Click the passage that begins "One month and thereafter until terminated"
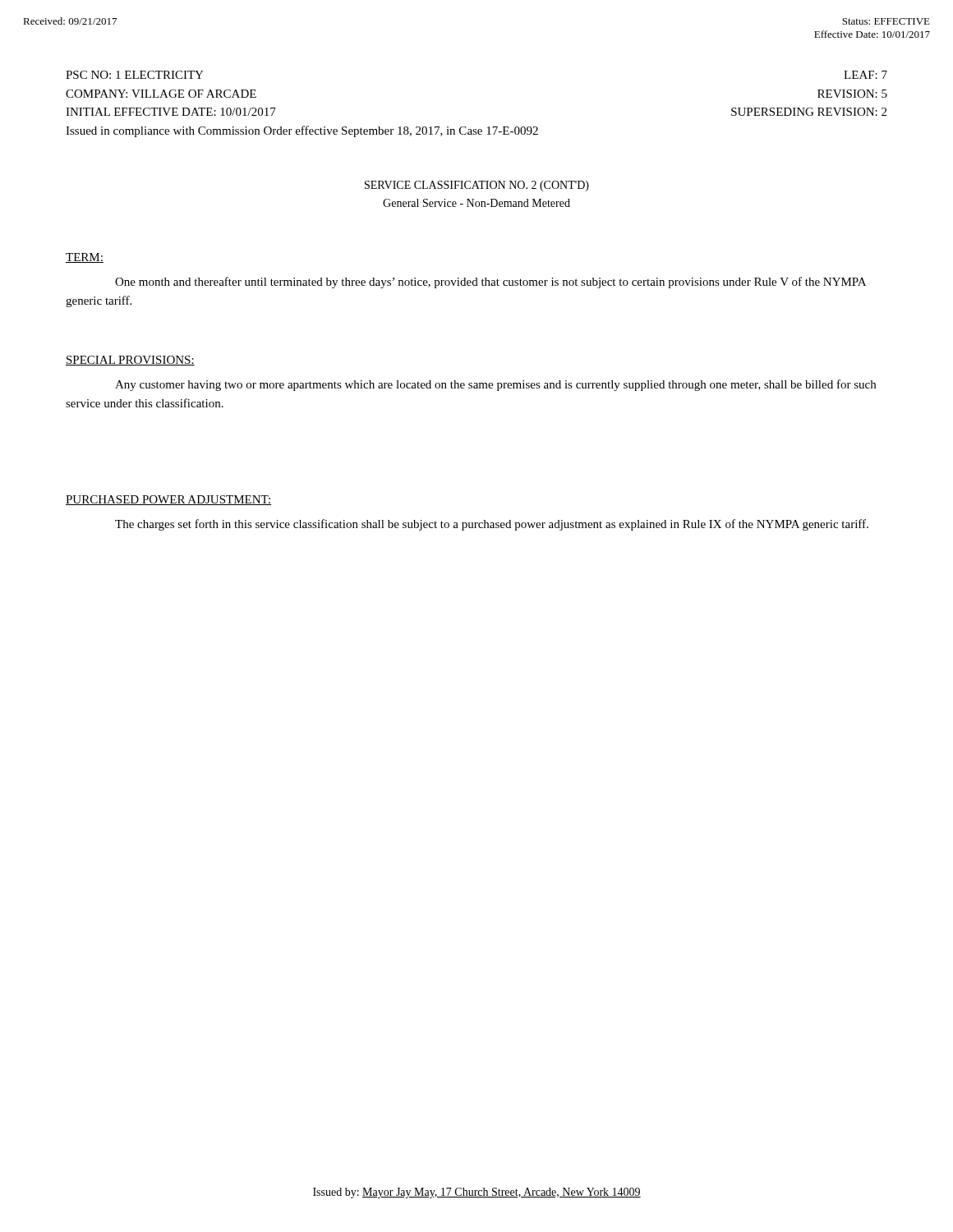The height and width of the screenshot is (1232, 953). coord(466,291)
